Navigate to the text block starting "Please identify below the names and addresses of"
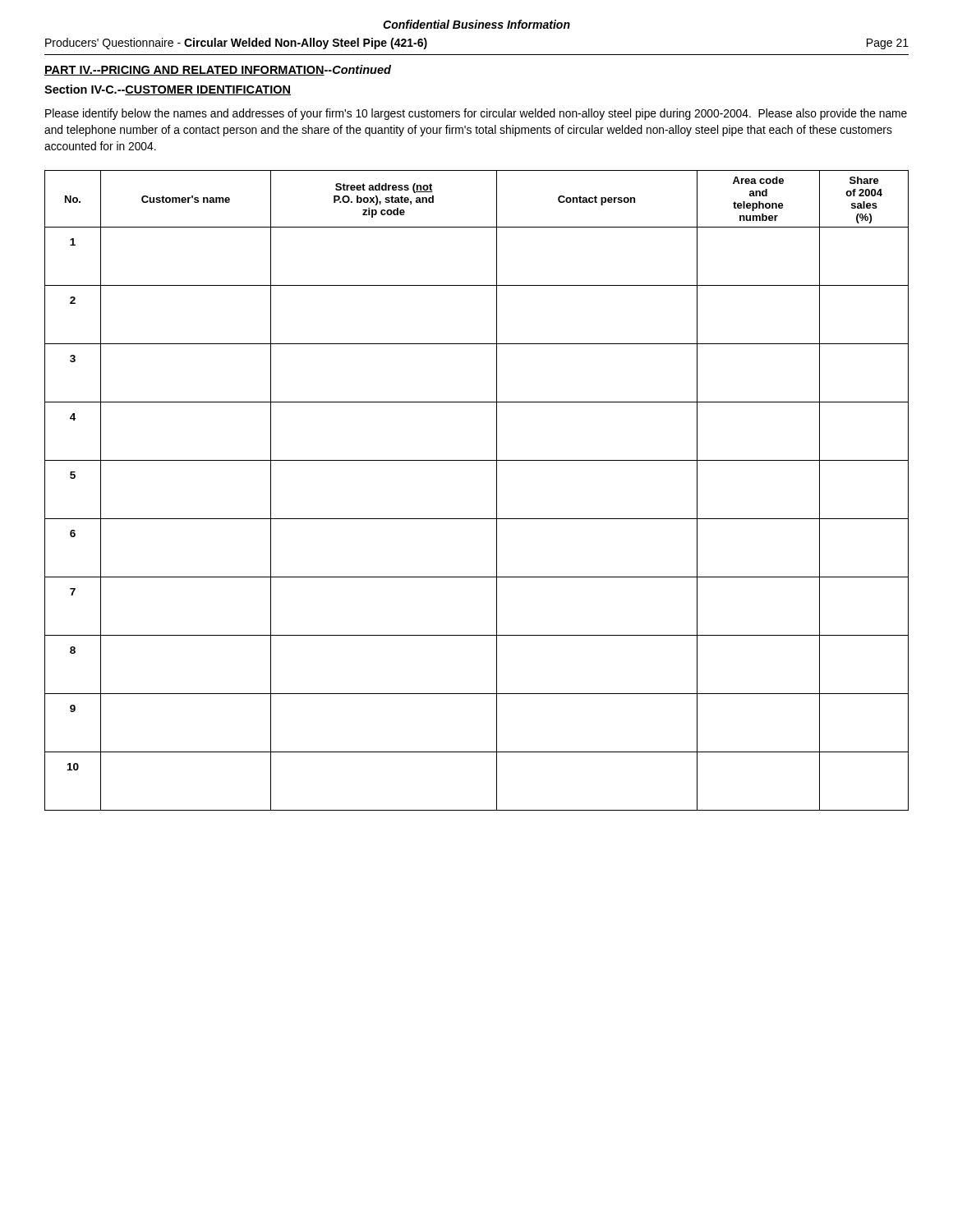 476,130
